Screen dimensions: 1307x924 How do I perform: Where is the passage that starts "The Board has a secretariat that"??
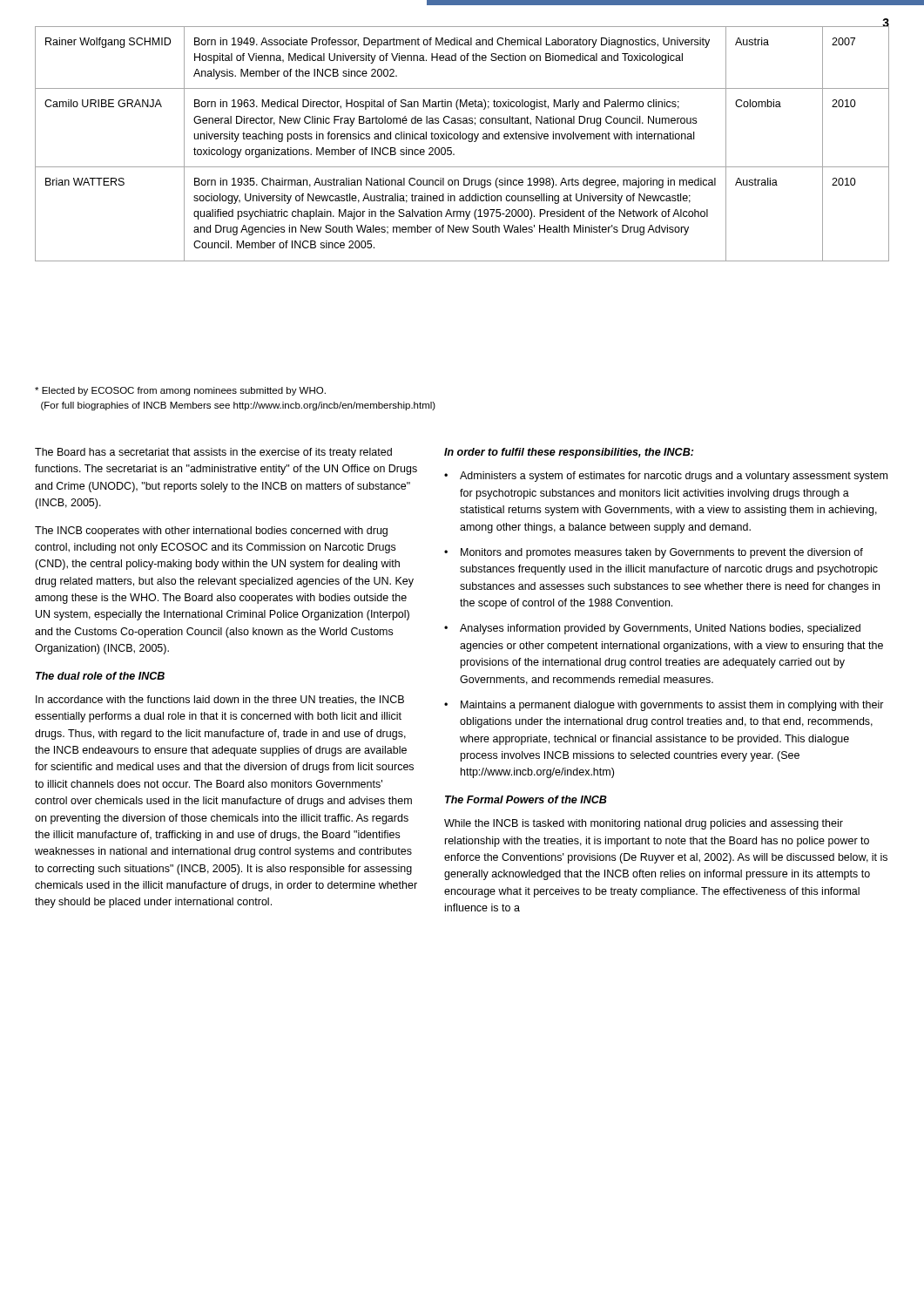coord(226,478)
